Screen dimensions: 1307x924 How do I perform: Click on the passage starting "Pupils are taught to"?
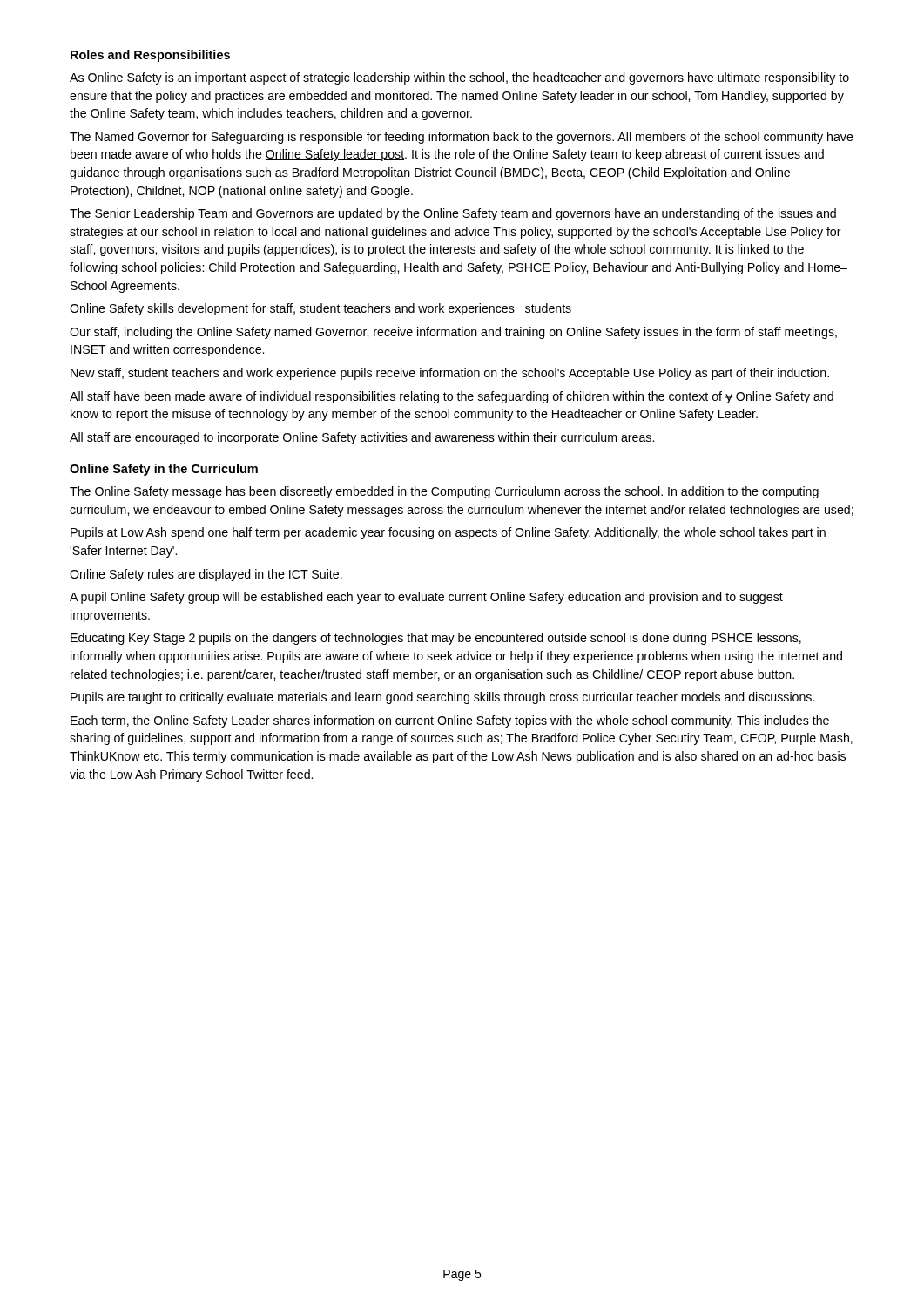click(443, 697)
